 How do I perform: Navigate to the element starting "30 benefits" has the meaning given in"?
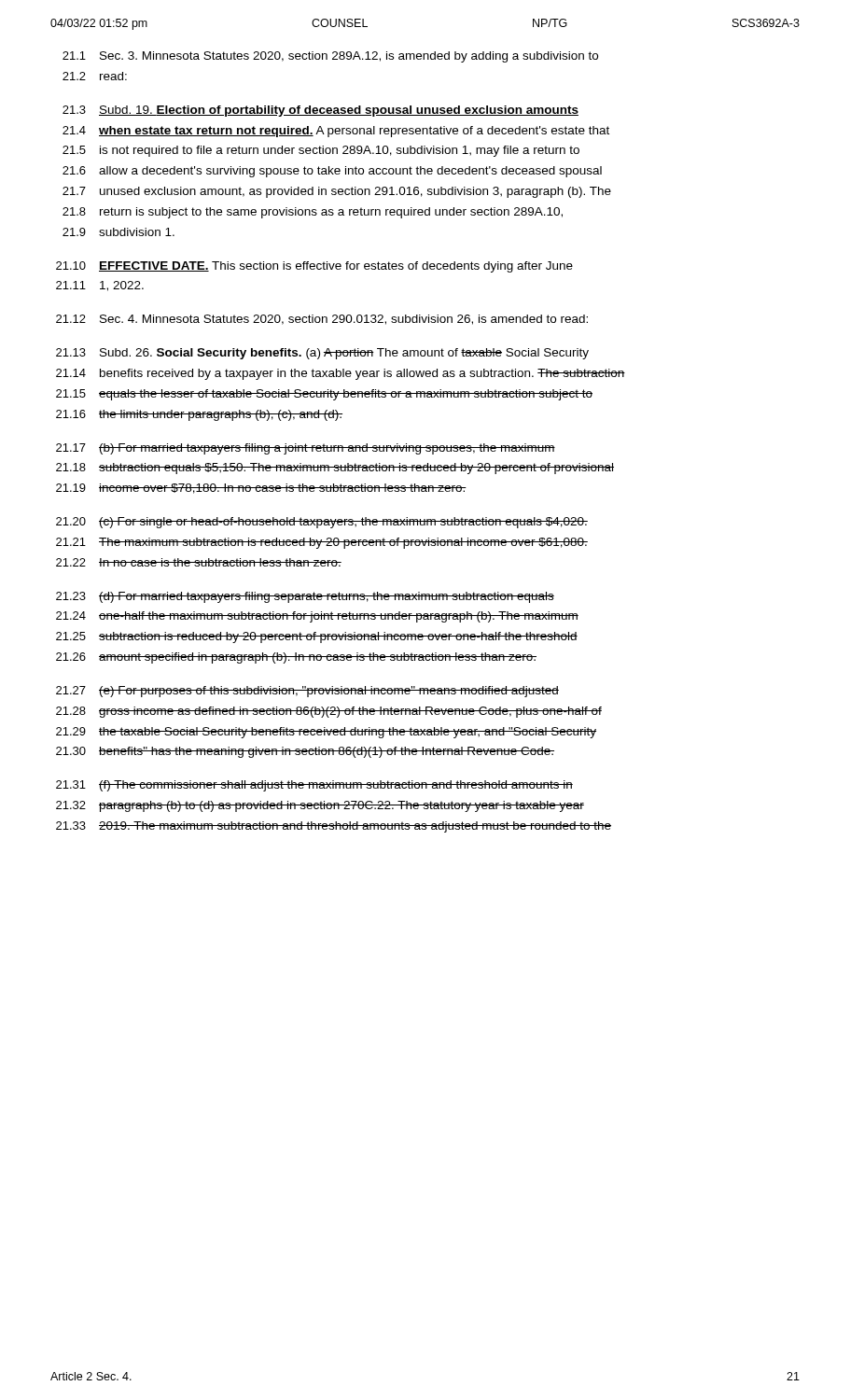click(x=425, y=752)
